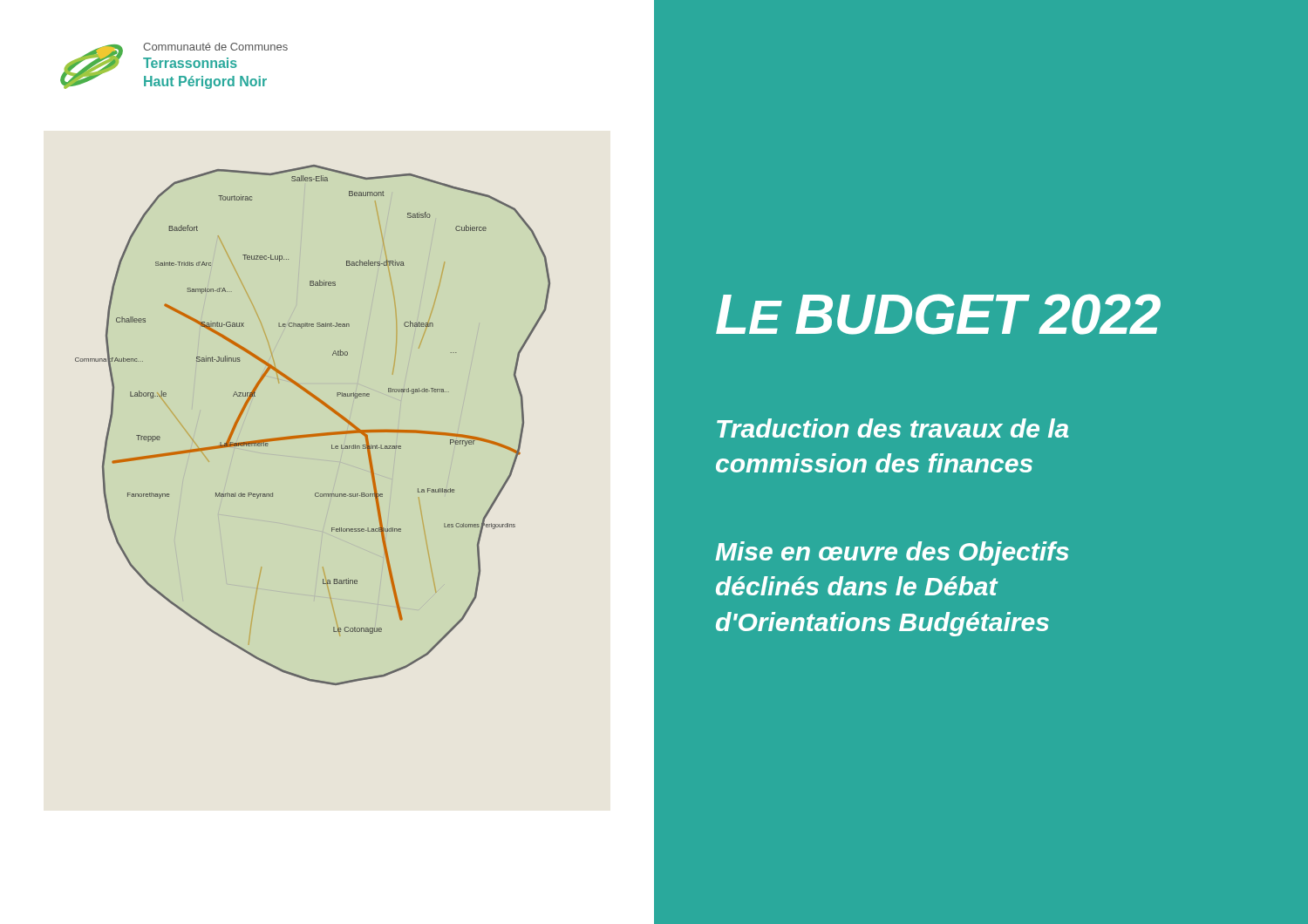Select the map
Screen dimensions: 924x1308
pos(327,471)
